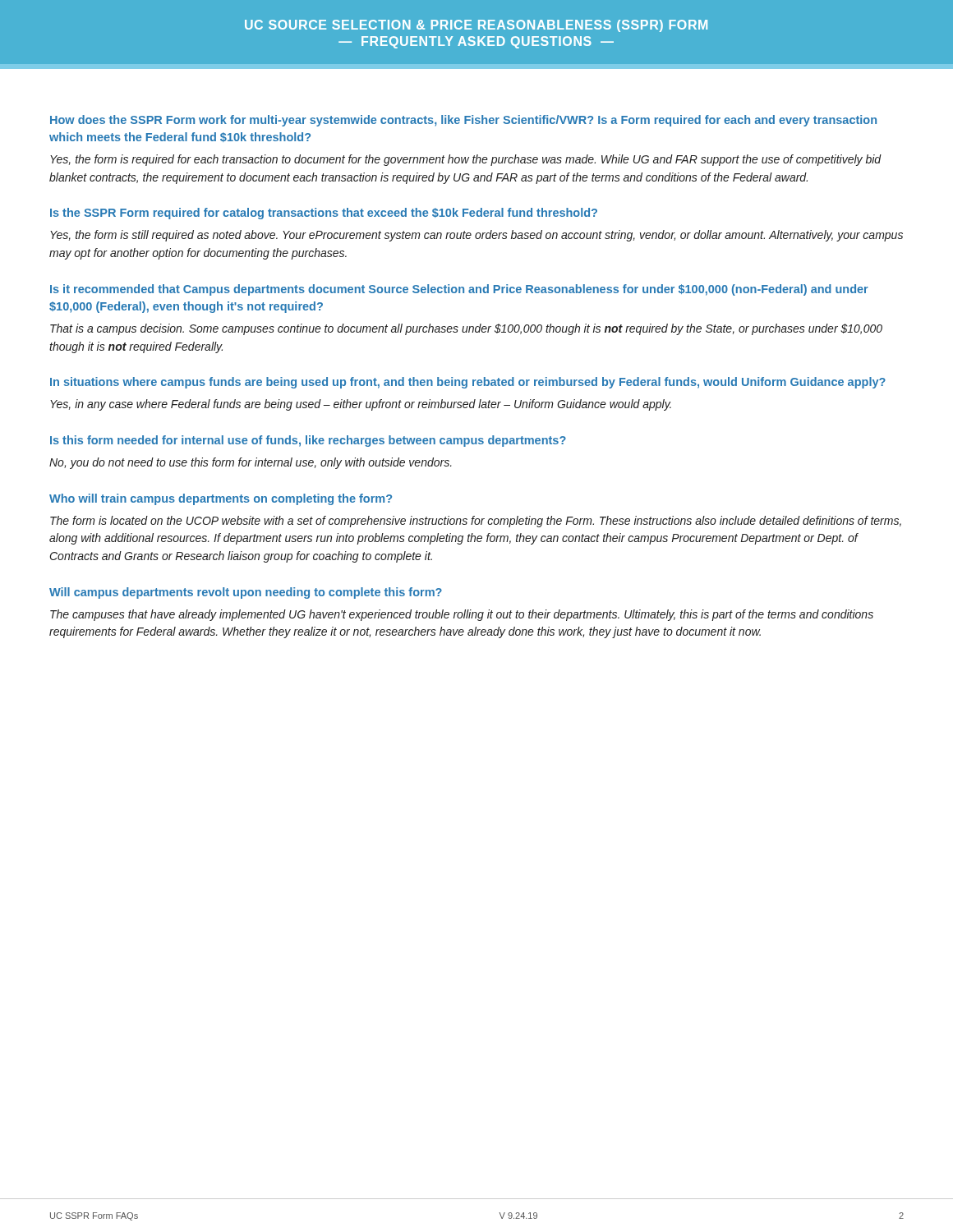Find the element starting "No, you do"
The width and height of the screenshot is (953, 1232).
click(x=251, y=462)
